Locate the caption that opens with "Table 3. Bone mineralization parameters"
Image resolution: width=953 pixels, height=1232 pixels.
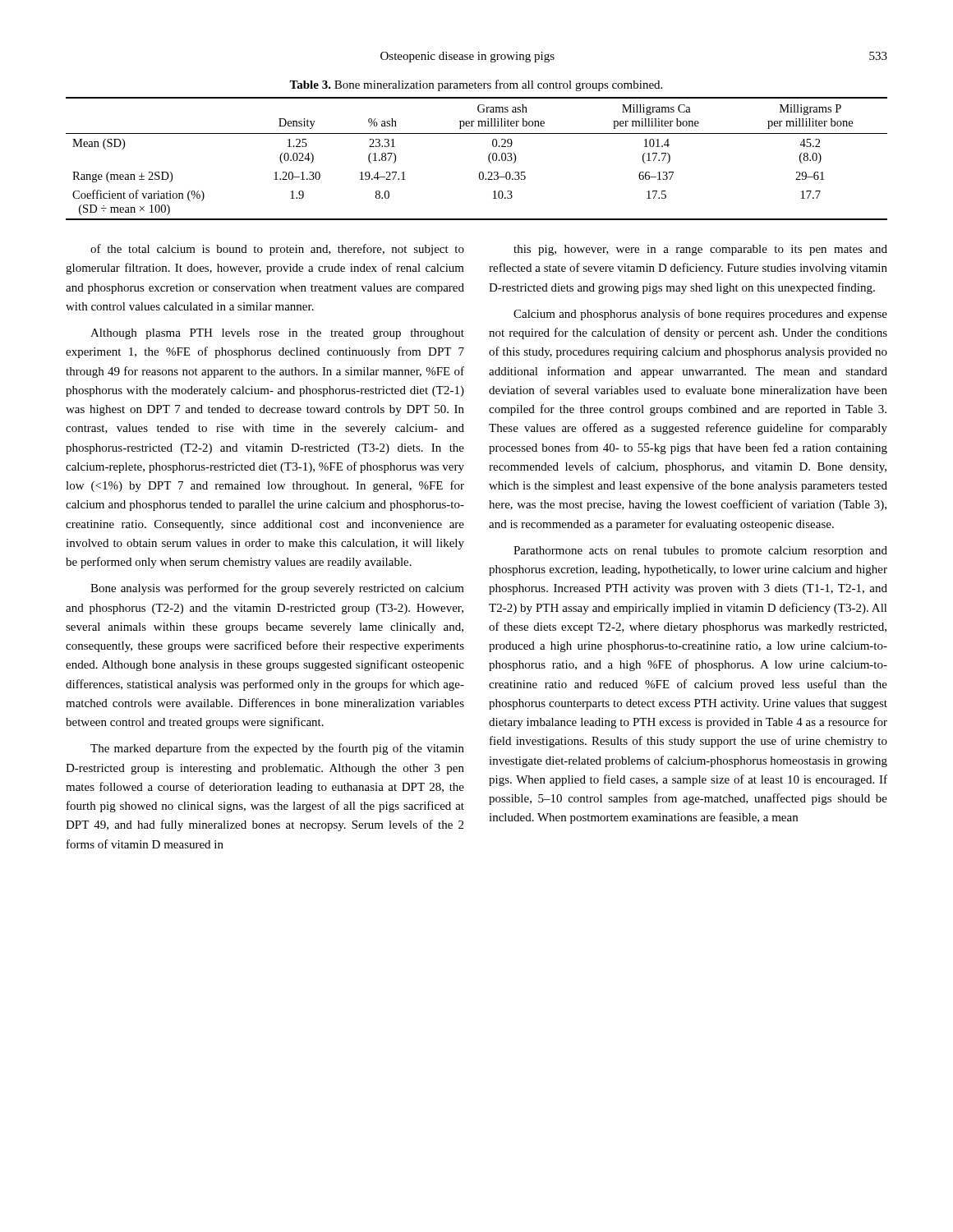[476, 85]
